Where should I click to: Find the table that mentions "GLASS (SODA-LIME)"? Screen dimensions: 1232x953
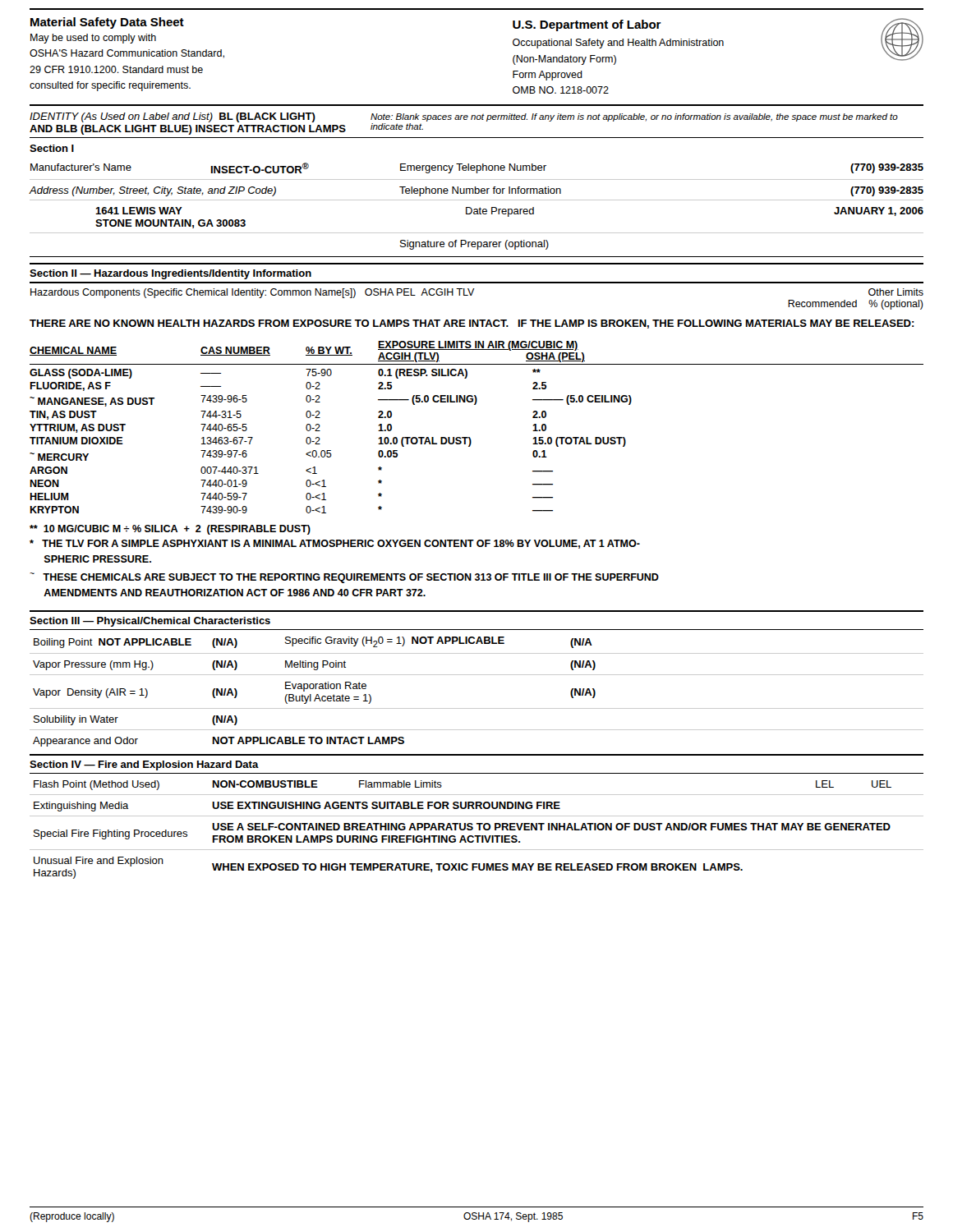pyautogui.click(x=476, y=427)
